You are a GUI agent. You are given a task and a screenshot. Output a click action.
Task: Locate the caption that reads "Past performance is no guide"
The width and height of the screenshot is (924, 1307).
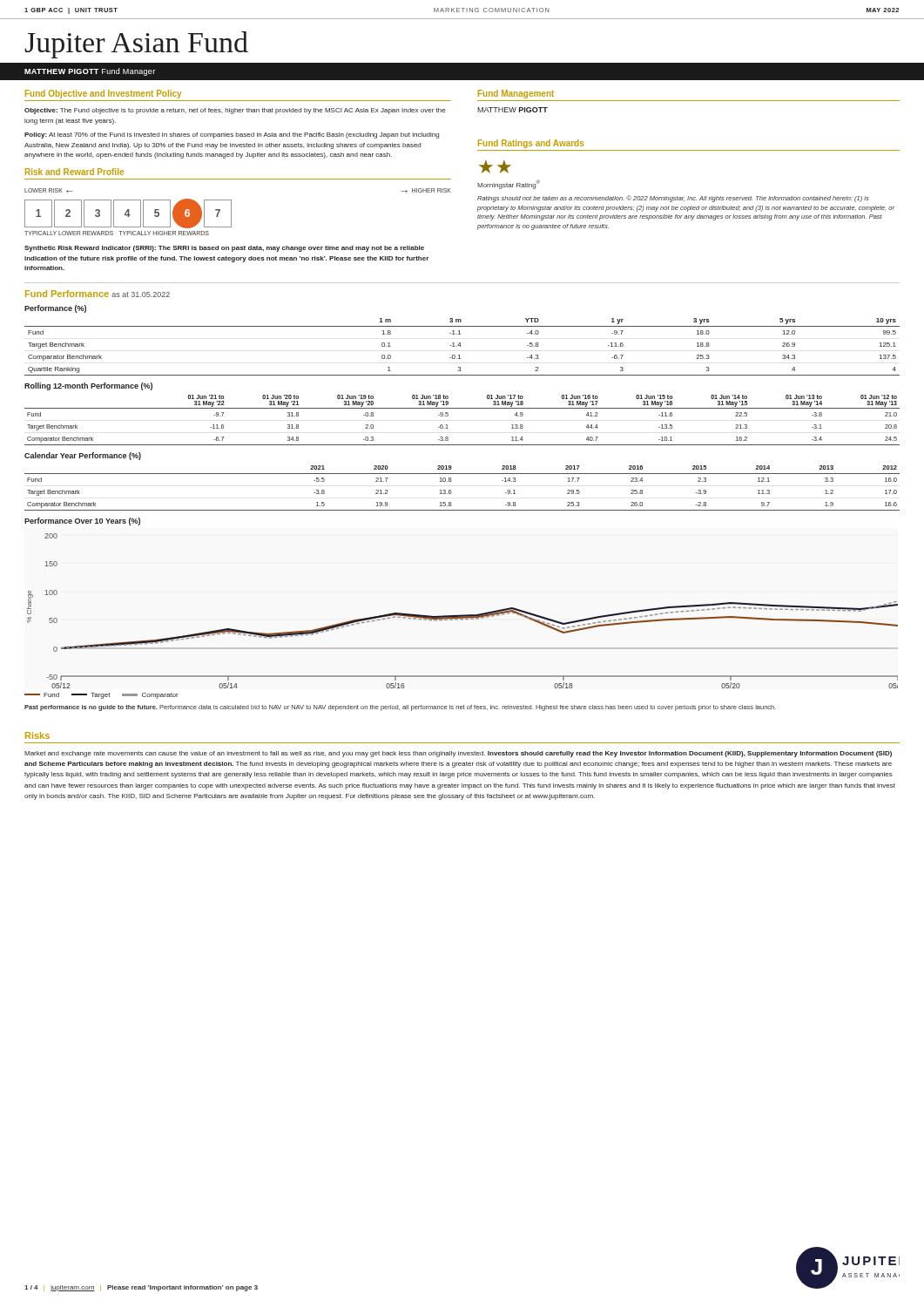pos(400,707)
